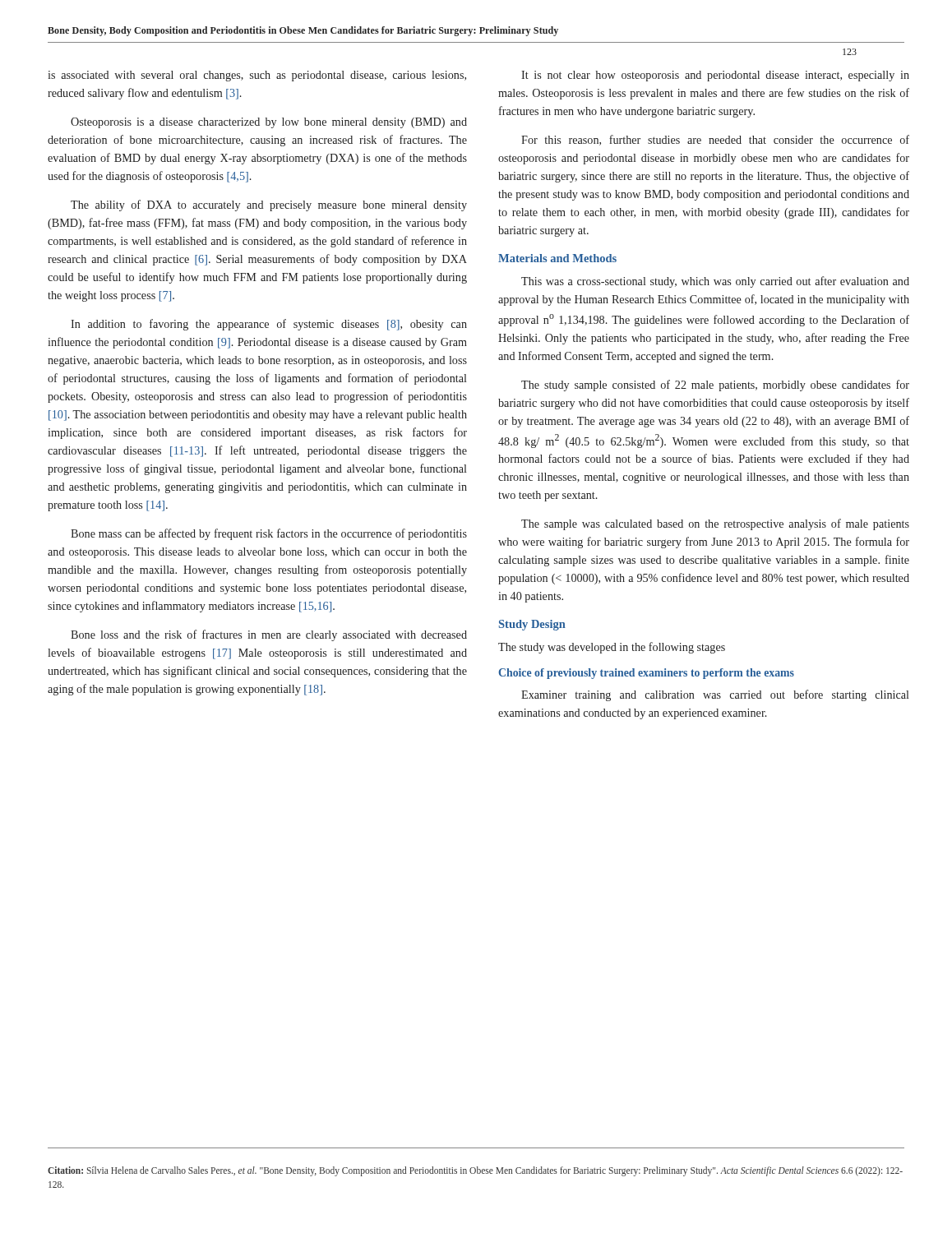Point to the text starting "Materials and Methods"
This screenshot has width=952, height=1233.
pyautogui.click(x=557, y=258)
